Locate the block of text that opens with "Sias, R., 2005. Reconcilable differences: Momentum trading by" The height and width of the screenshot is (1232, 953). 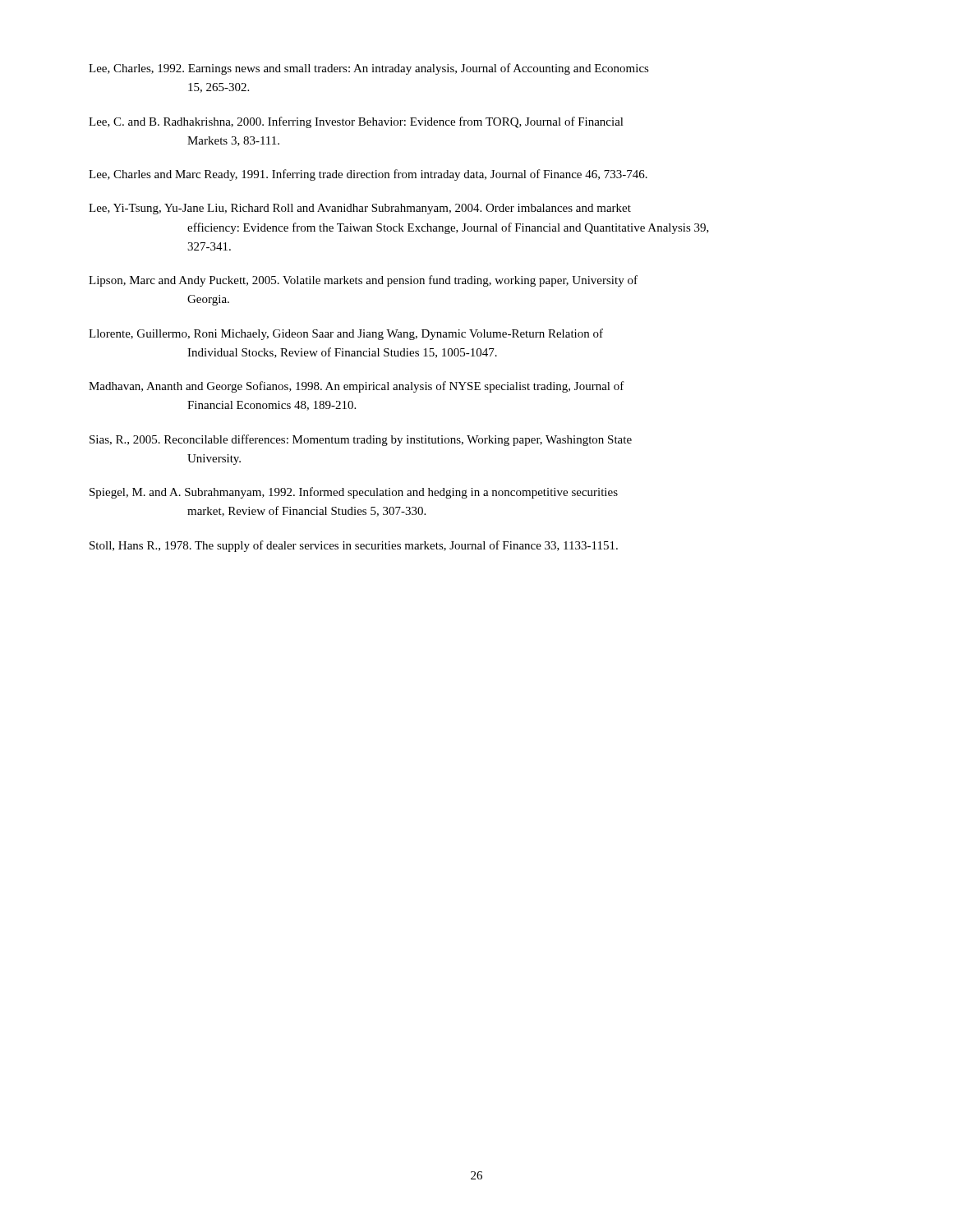click(476, 450)
